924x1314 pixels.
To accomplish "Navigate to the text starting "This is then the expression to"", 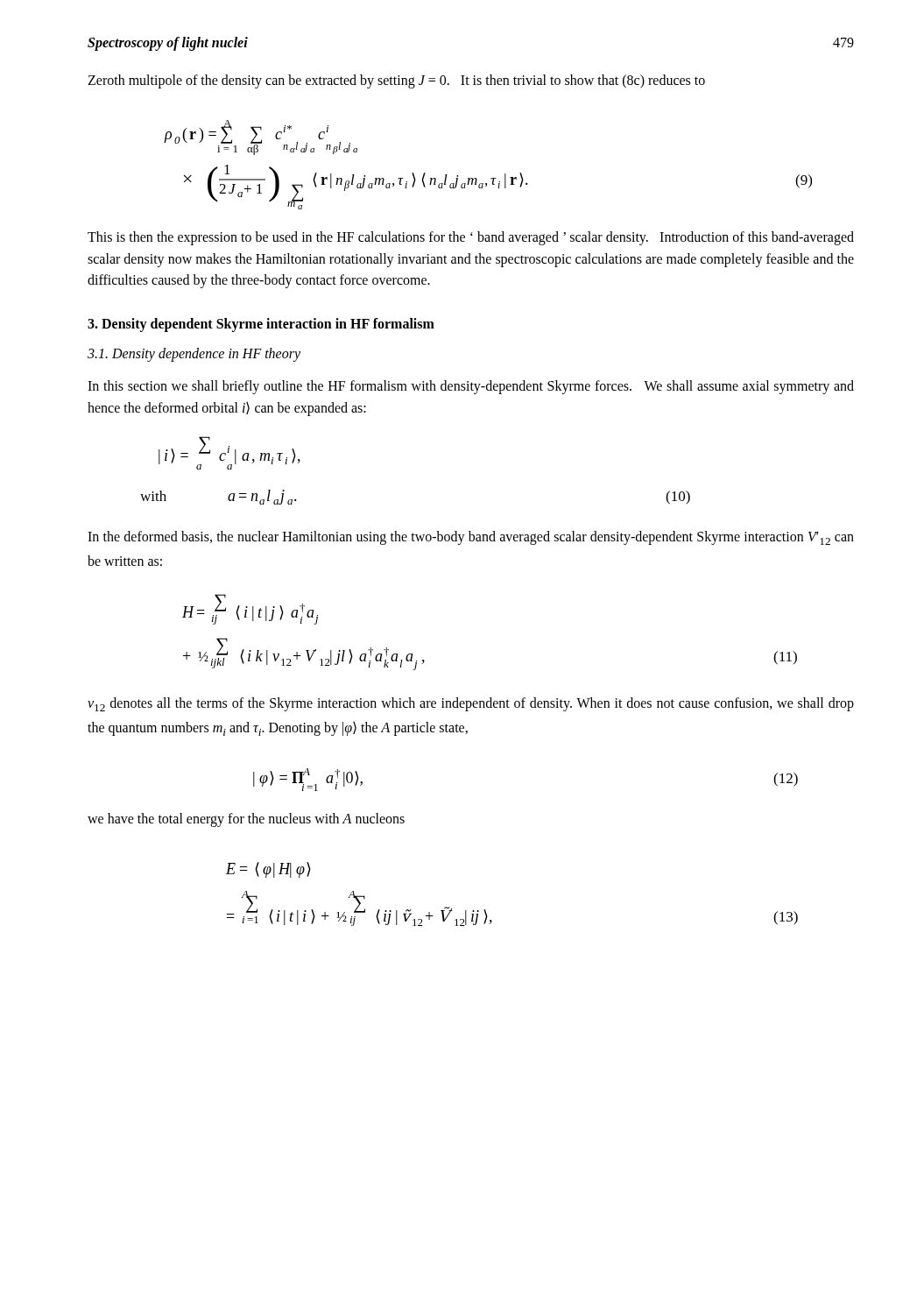I will click(x=471, y=258).
